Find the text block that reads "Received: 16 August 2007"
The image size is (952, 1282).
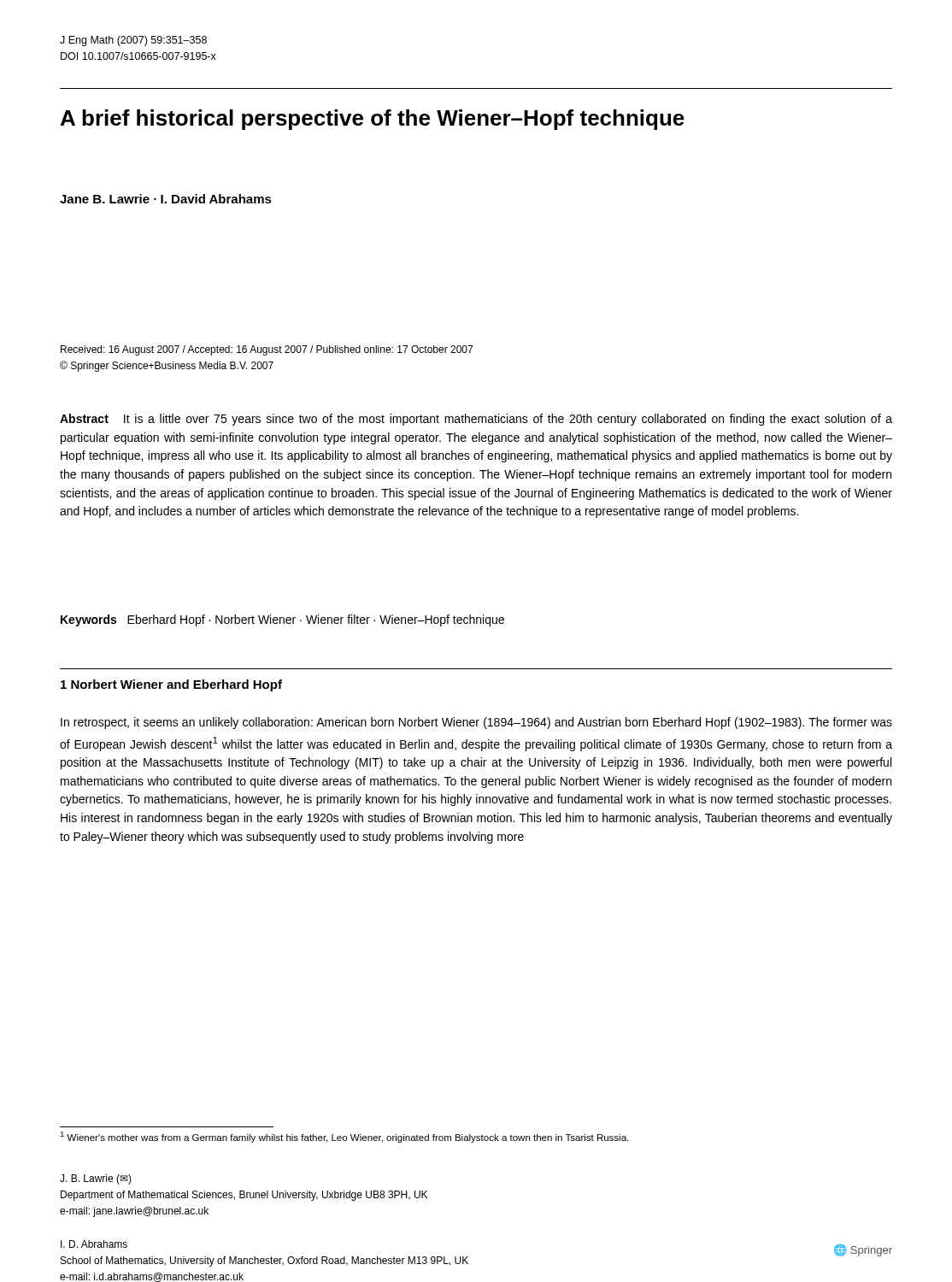point(476,358)
